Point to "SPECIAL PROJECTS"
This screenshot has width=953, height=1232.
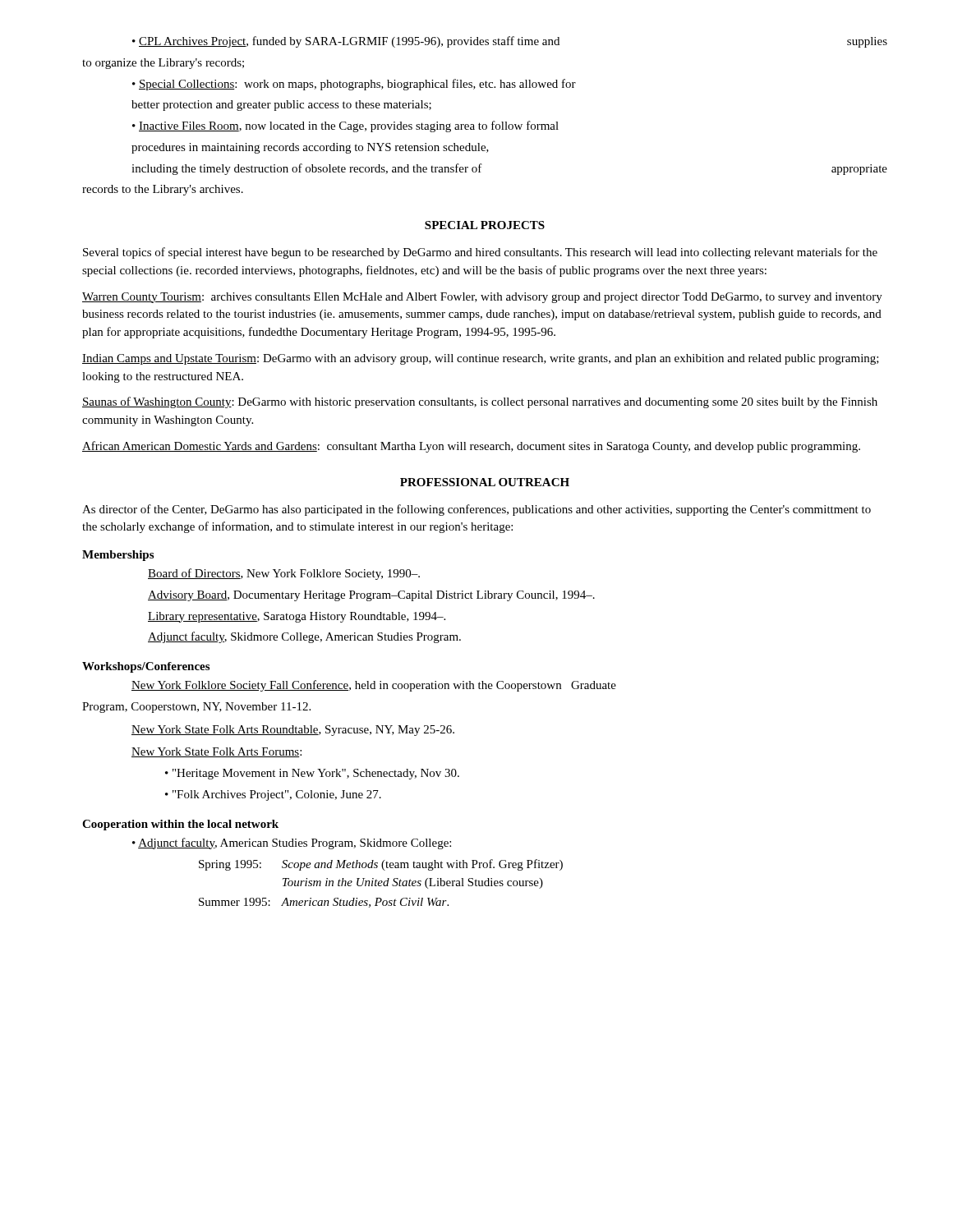485,225
